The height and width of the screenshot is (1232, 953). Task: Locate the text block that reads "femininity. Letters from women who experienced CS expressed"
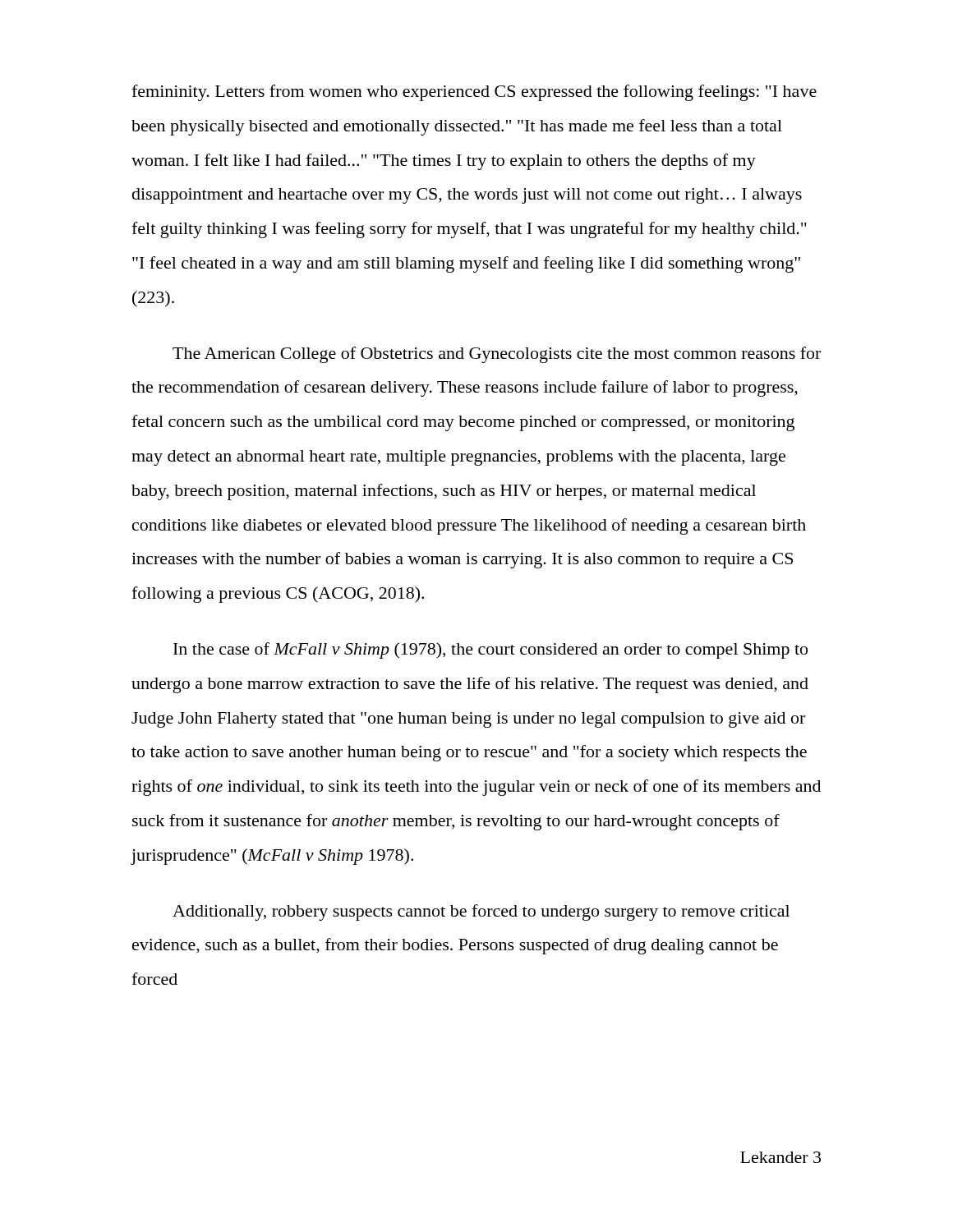pyautogui.click(x=476, y=194)
